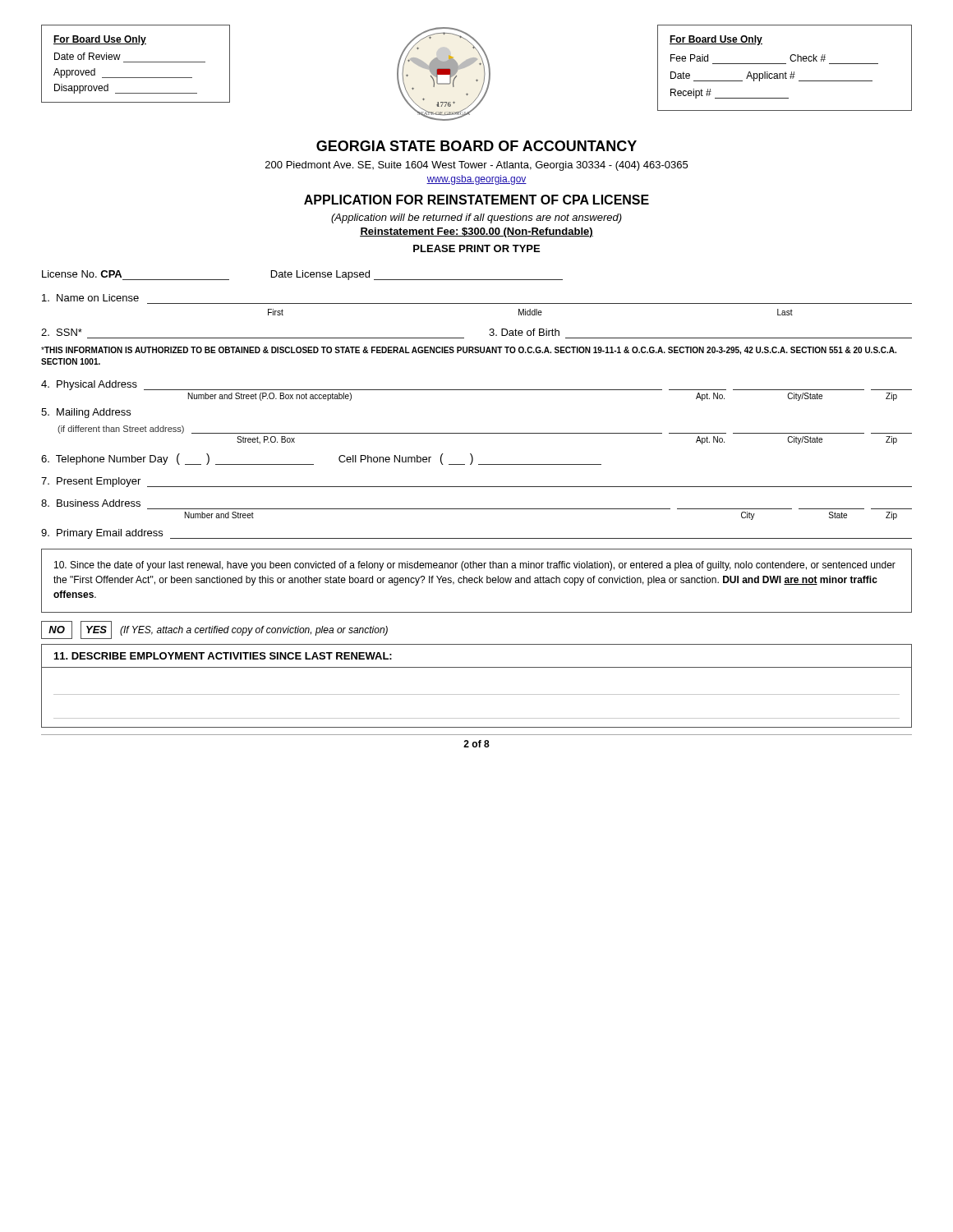Navigate to the block starting "APPLICATION FOR REINSTATEMENT OF CPA"

click(476, 224)
